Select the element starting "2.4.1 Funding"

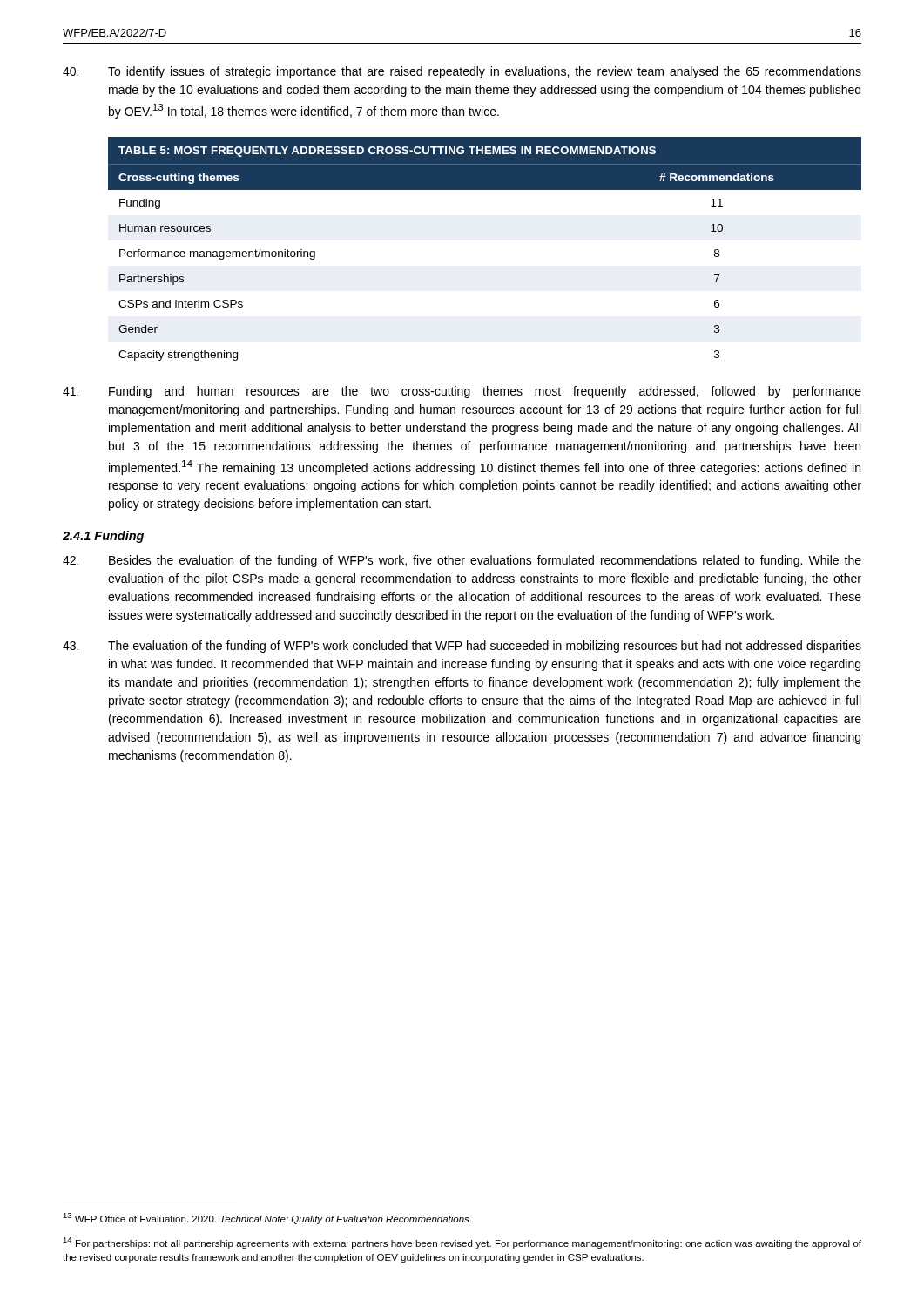103,536
